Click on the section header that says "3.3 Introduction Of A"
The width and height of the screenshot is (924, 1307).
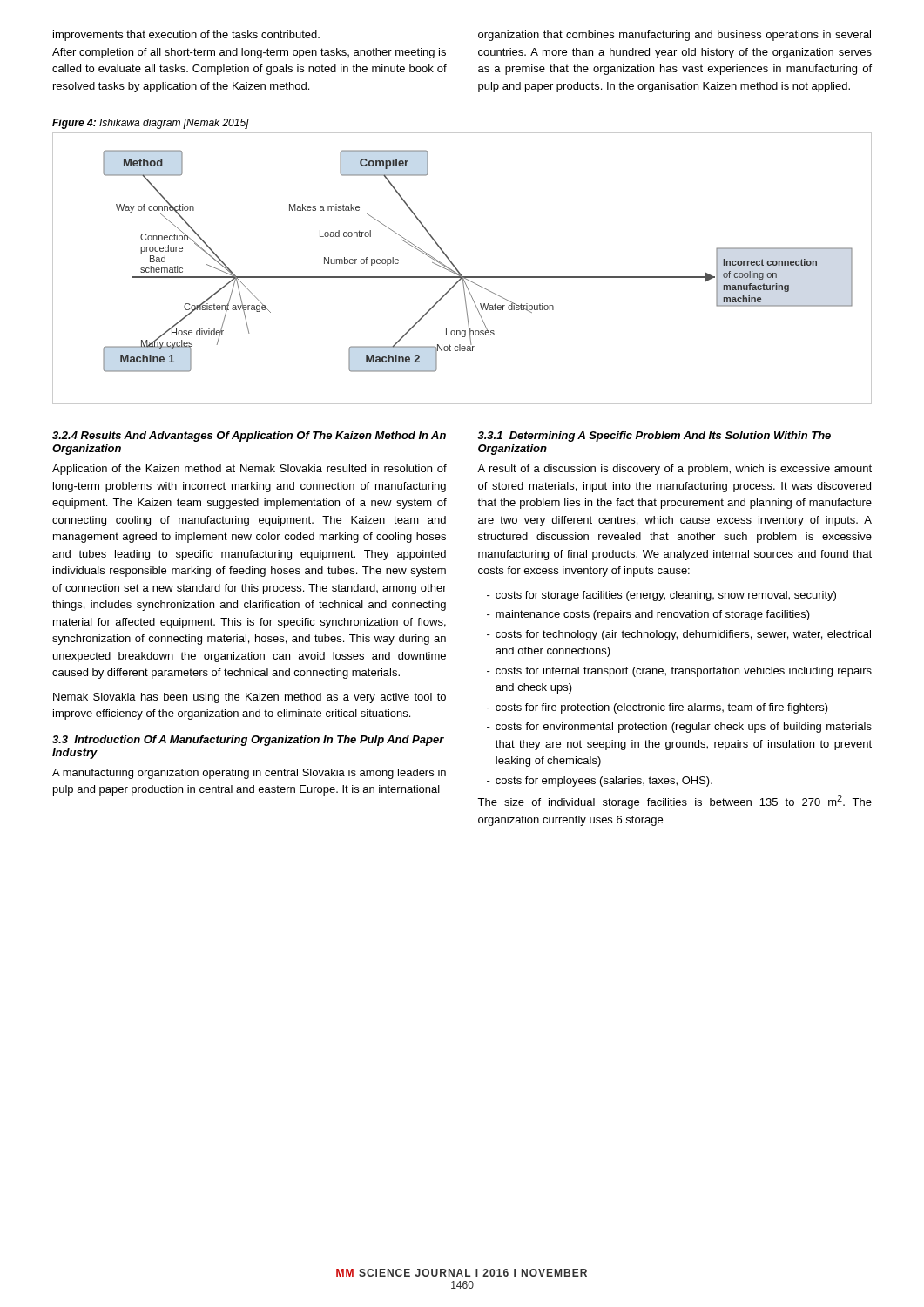[248, 745]
